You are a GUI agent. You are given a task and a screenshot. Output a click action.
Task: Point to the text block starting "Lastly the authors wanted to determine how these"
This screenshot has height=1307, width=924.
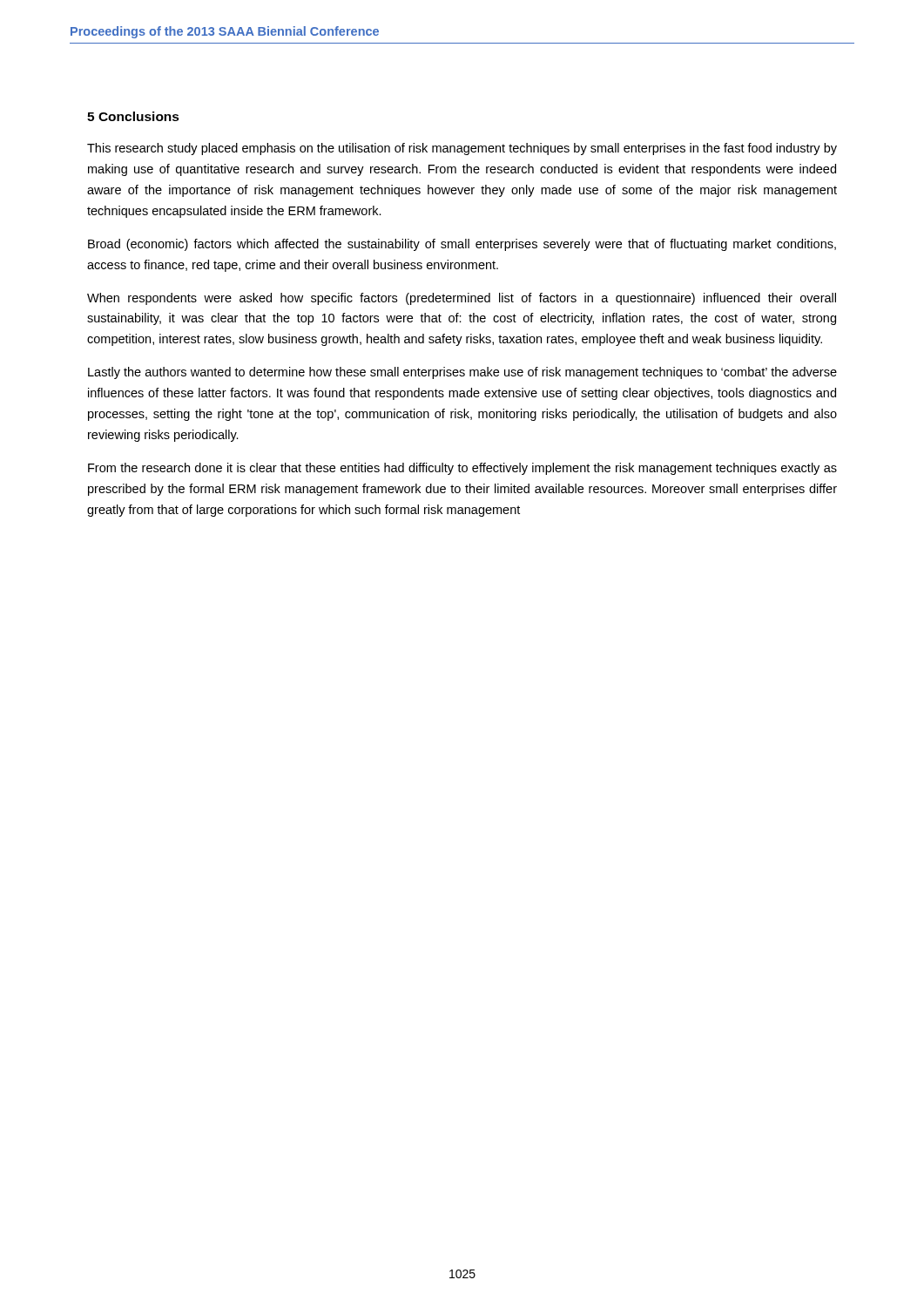[462, 404]
